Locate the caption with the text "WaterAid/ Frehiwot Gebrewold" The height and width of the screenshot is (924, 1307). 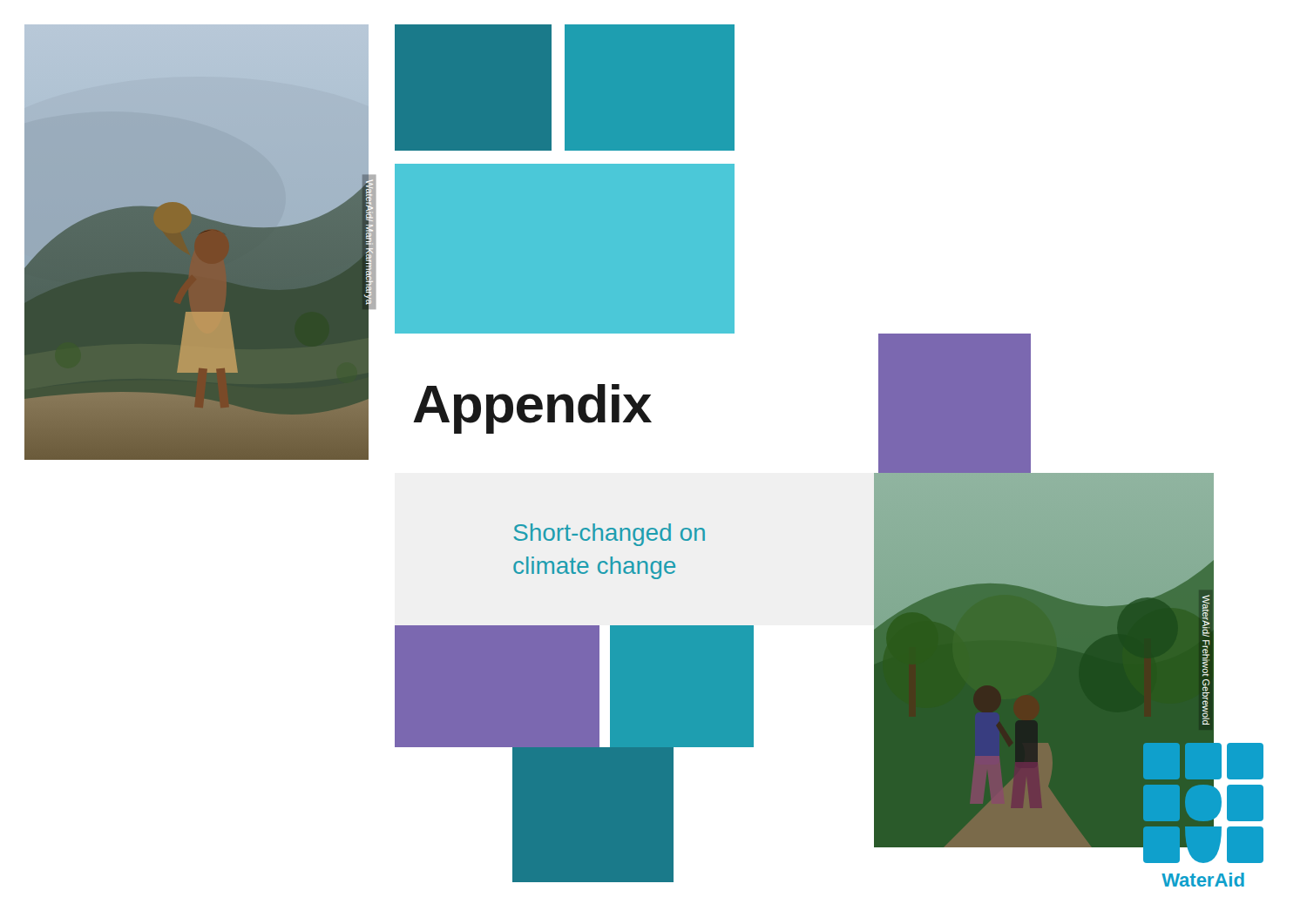[x=1206, y=660]
